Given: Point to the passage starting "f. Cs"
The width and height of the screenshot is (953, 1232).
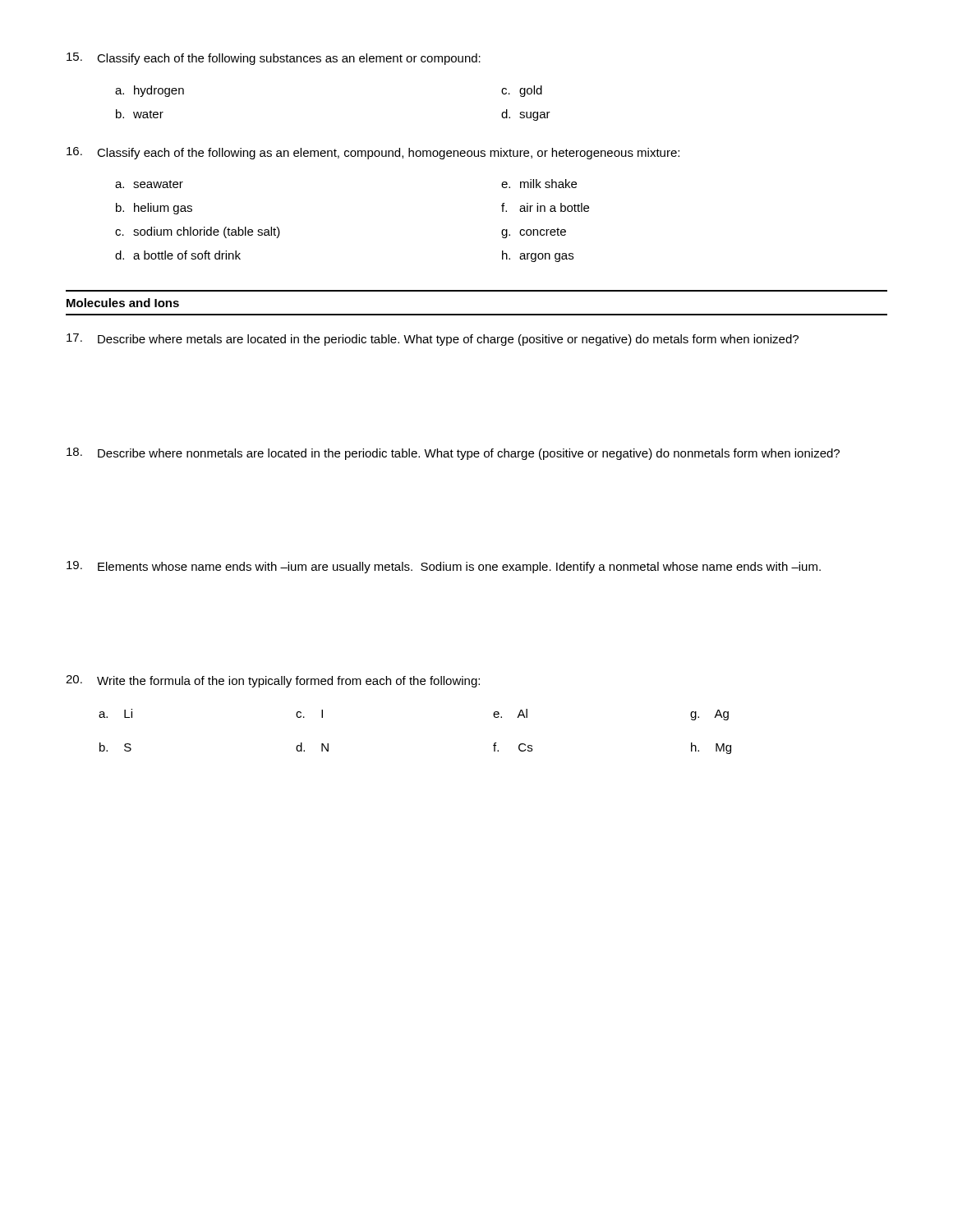Looking at the screenshot, I should point(513,747).
